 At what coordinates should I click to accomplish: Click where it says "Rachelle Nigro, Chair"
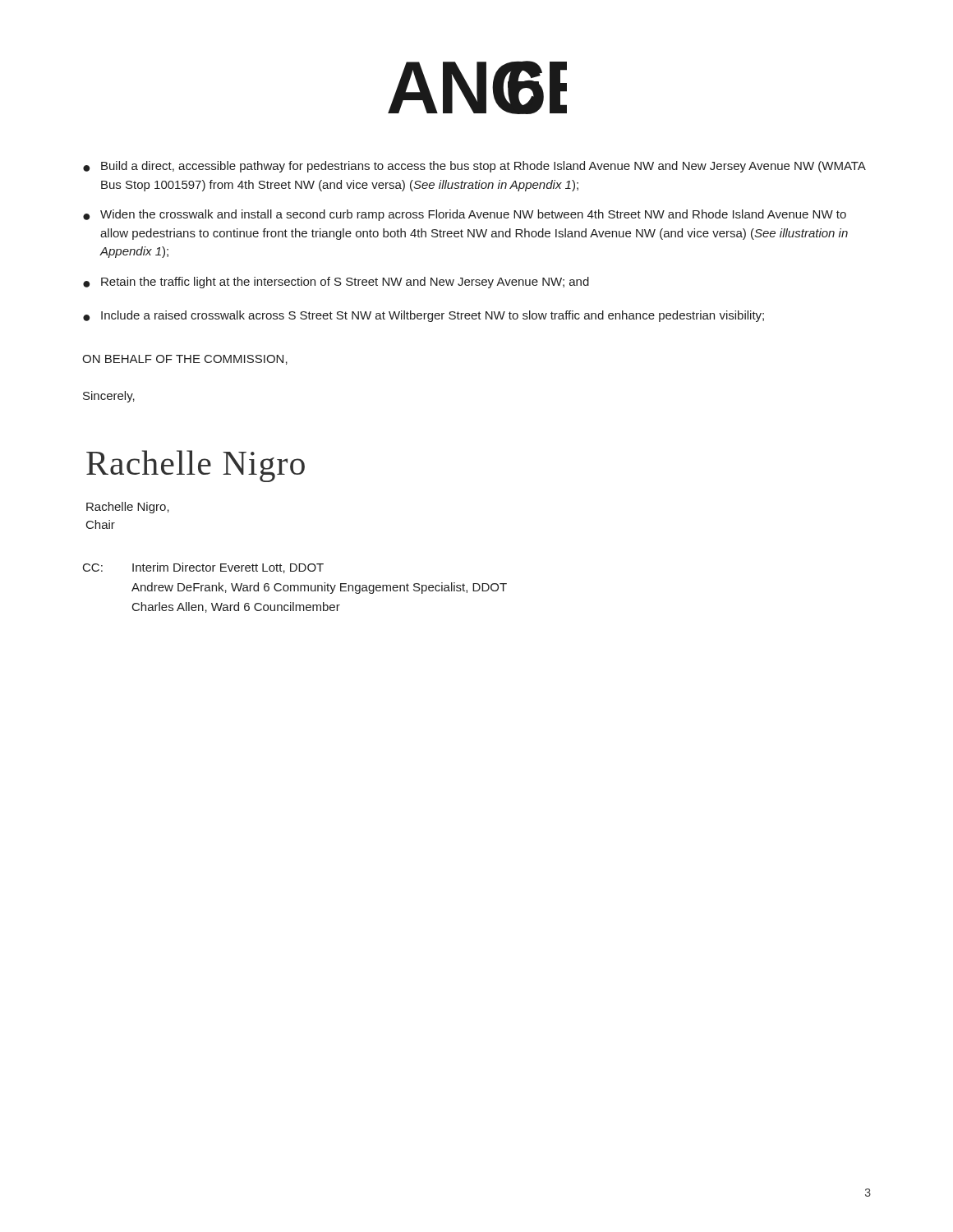pos(128,515)
